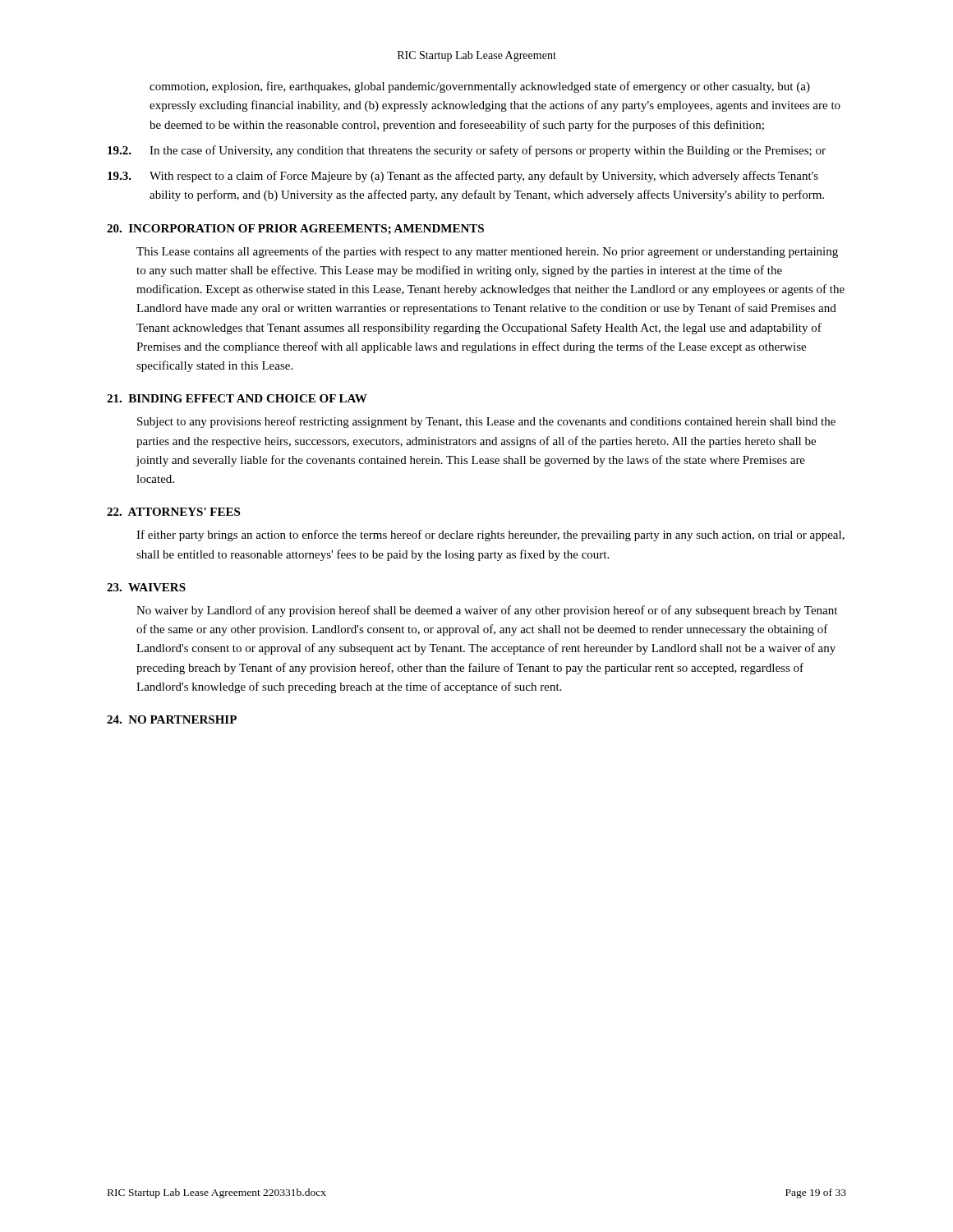Where does it say "23. WAIVERS"?
This screenshot has width=953, height=1232.
[x=146, y=587]
